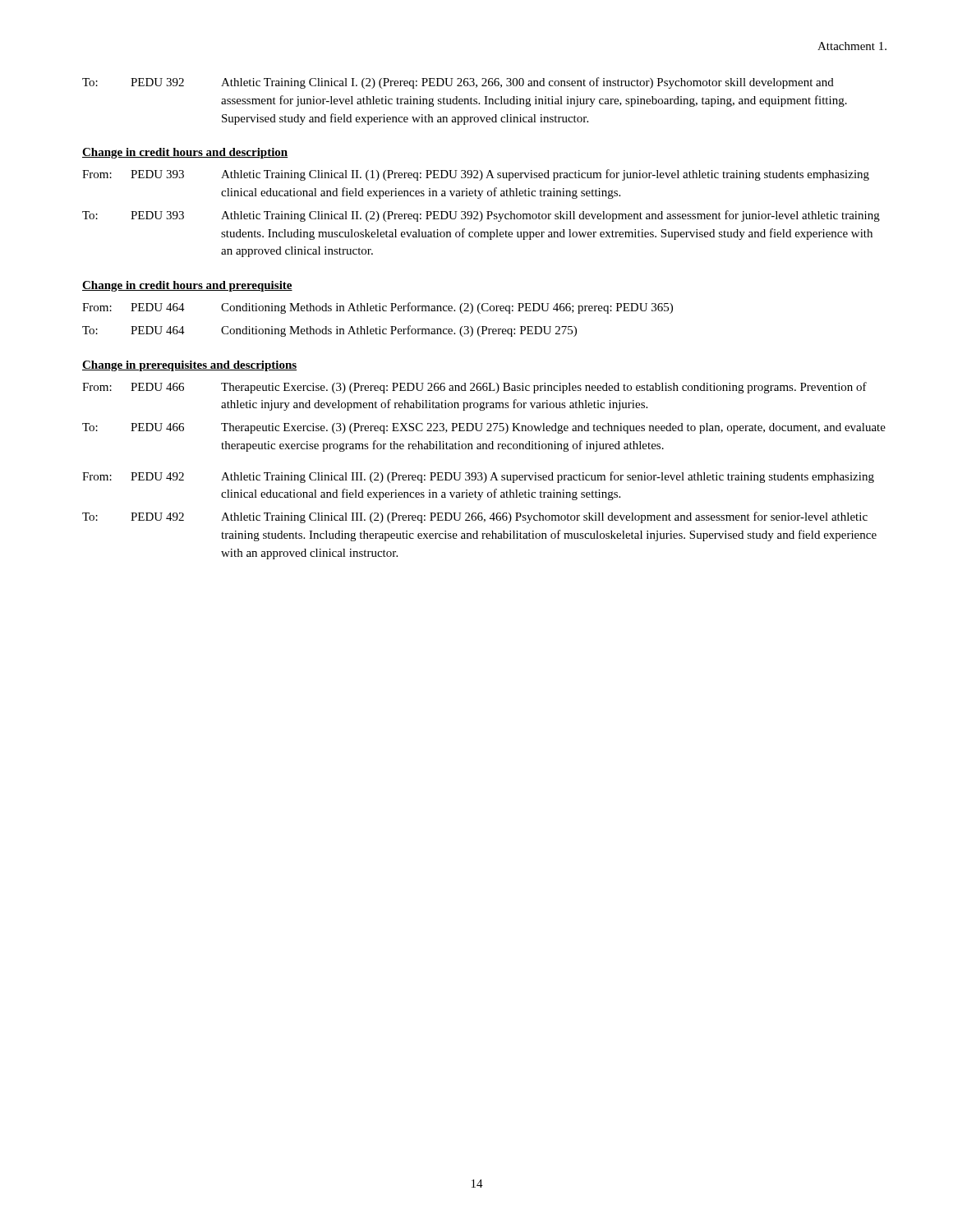Navigate to the element starting "From: PEDU 393 Athletic Training Clinical II. (1)"
Image resolution: width=953 pixels, height=1232 pixels.
pyautogui.click(x=485, y=184)
